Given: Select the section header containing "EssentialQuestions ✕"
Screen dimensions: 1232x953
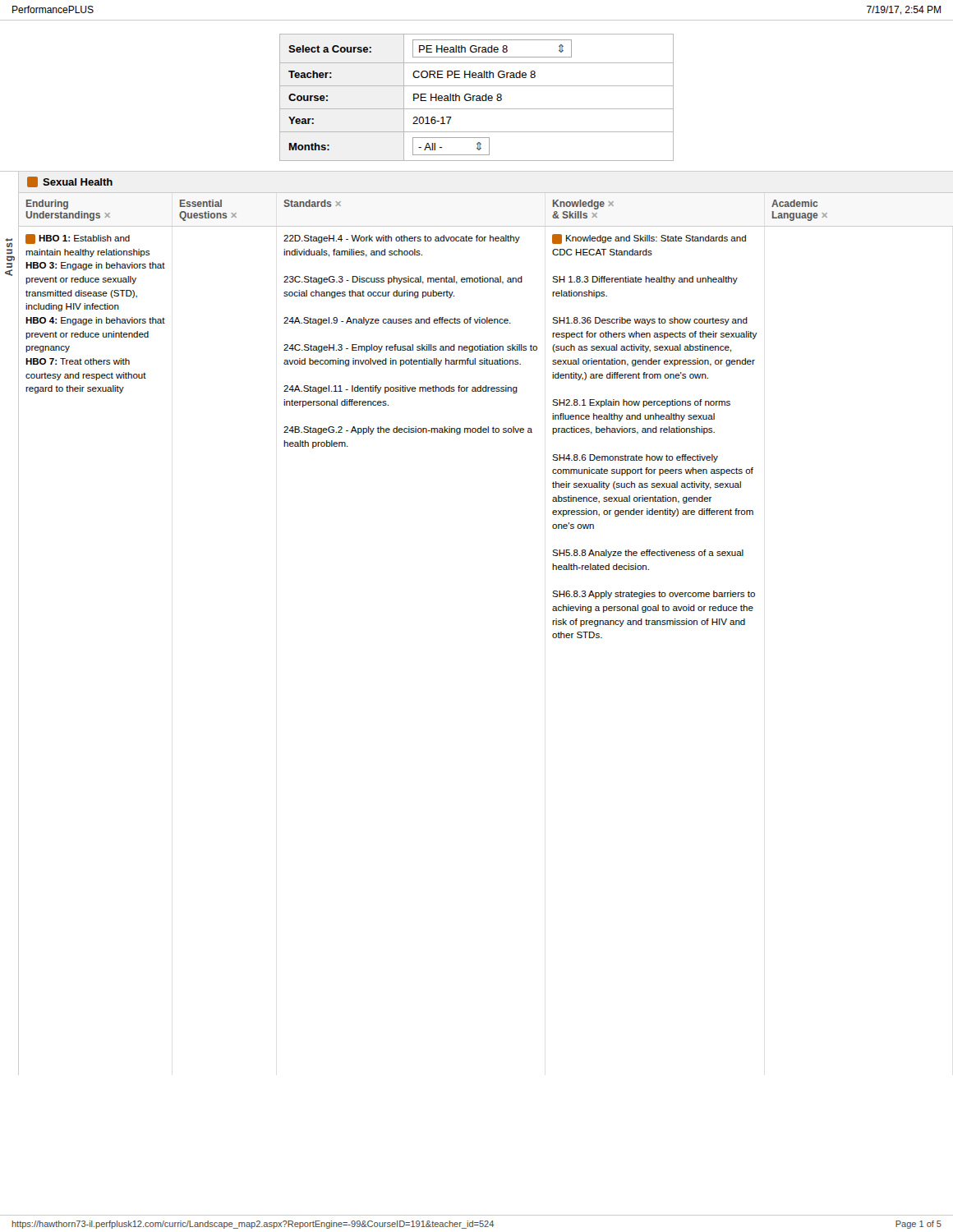Looking at the screenshot, I should (208, 209).
